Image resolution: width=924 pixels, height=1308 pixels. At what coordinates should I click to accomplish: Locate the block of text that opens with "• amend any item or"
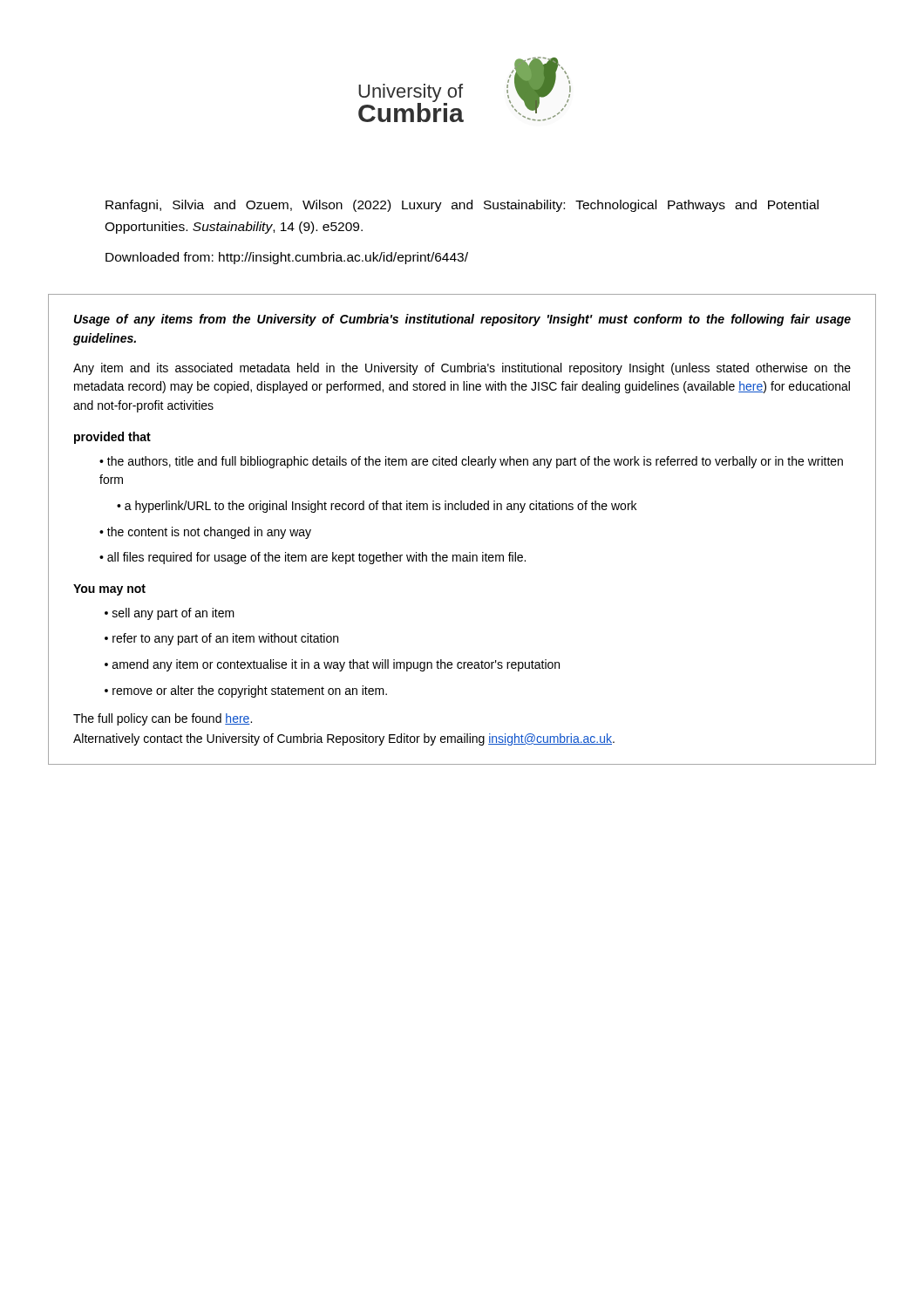point(326,664)
